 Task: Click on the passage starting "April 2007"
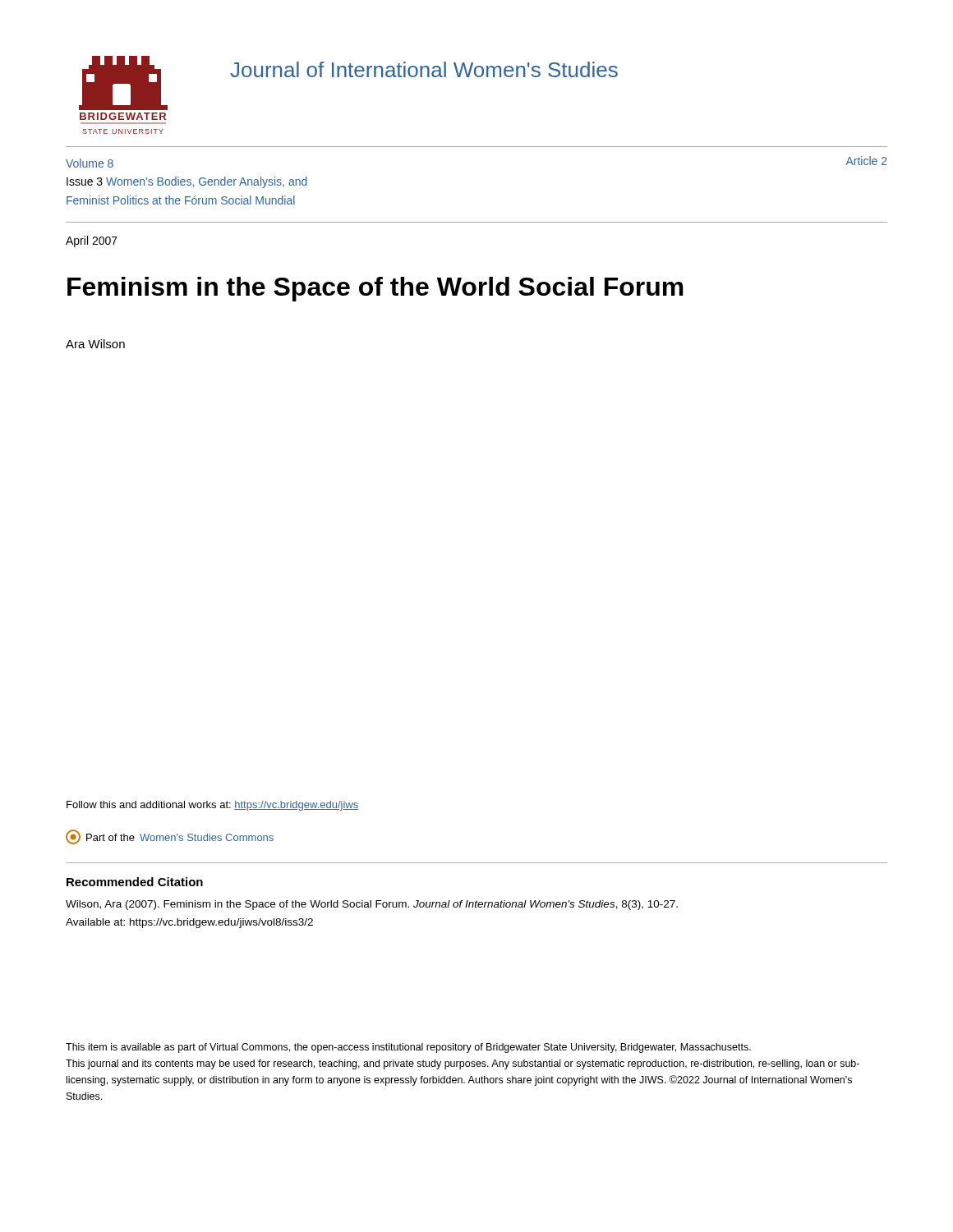click(x=92, y=241)
